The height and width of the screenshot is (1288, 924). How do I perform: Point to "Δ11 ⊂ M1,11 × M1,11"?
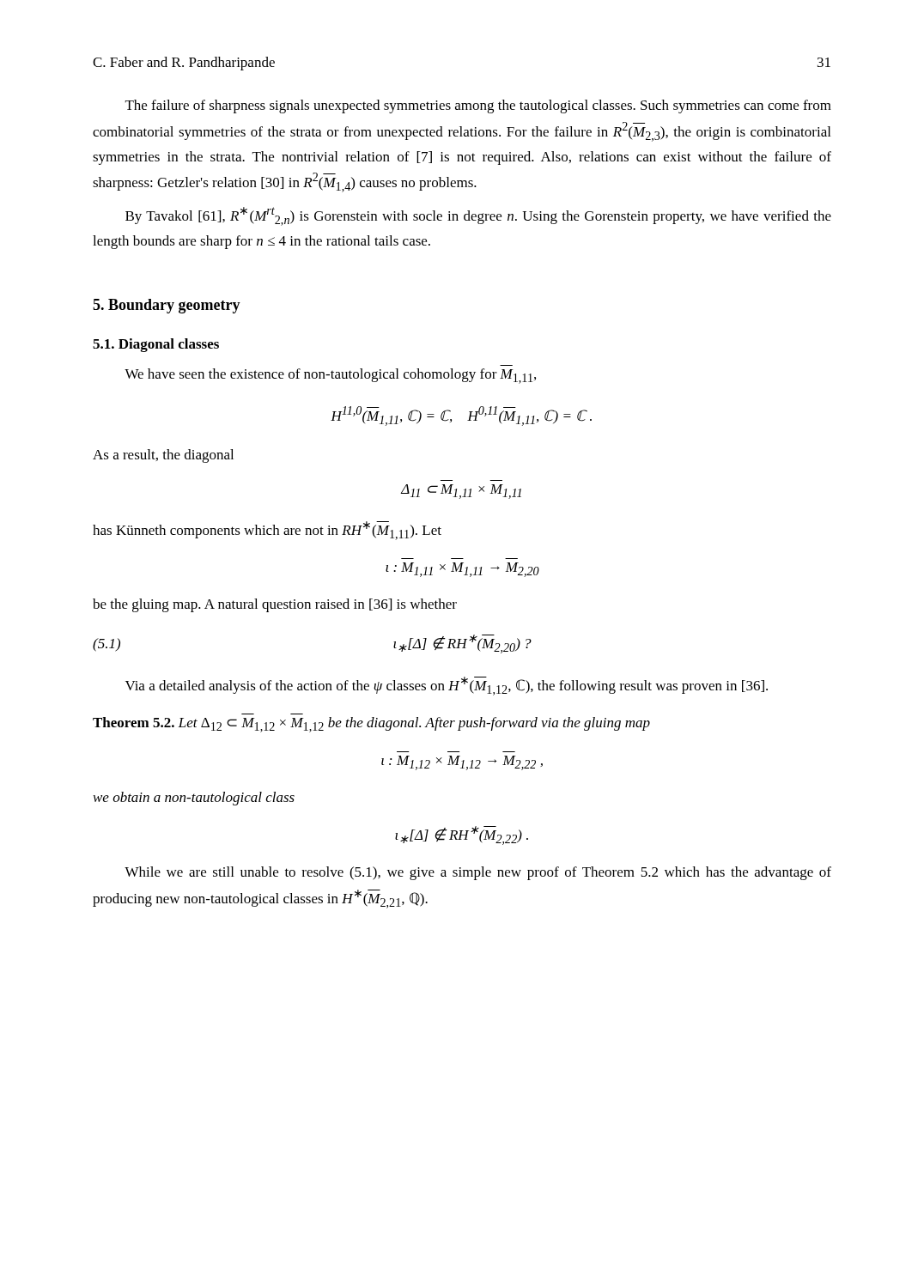point(462,491)
